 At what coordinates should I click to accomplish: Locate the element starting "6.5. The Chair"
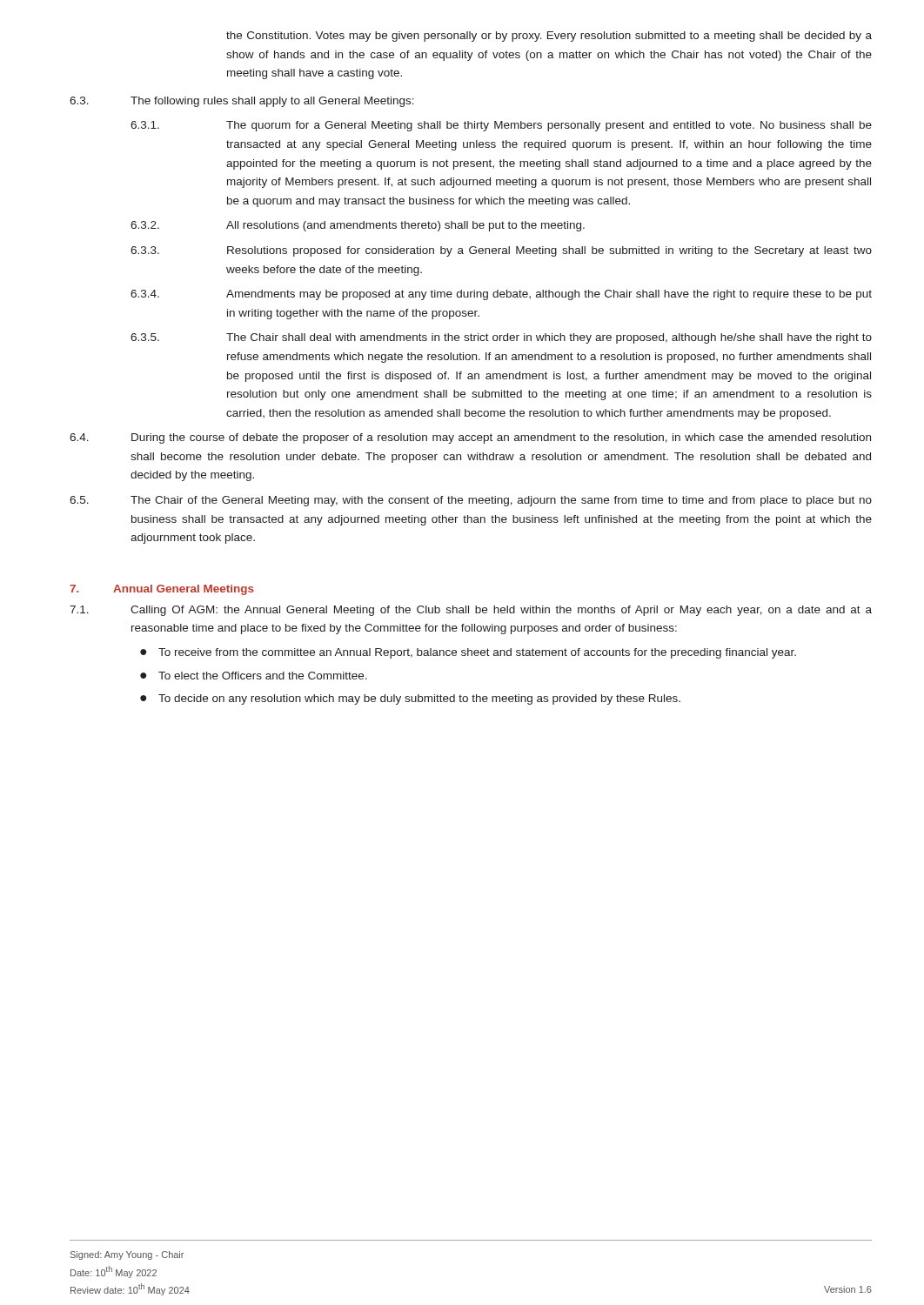pyautogui.click(x=471, y=519)
